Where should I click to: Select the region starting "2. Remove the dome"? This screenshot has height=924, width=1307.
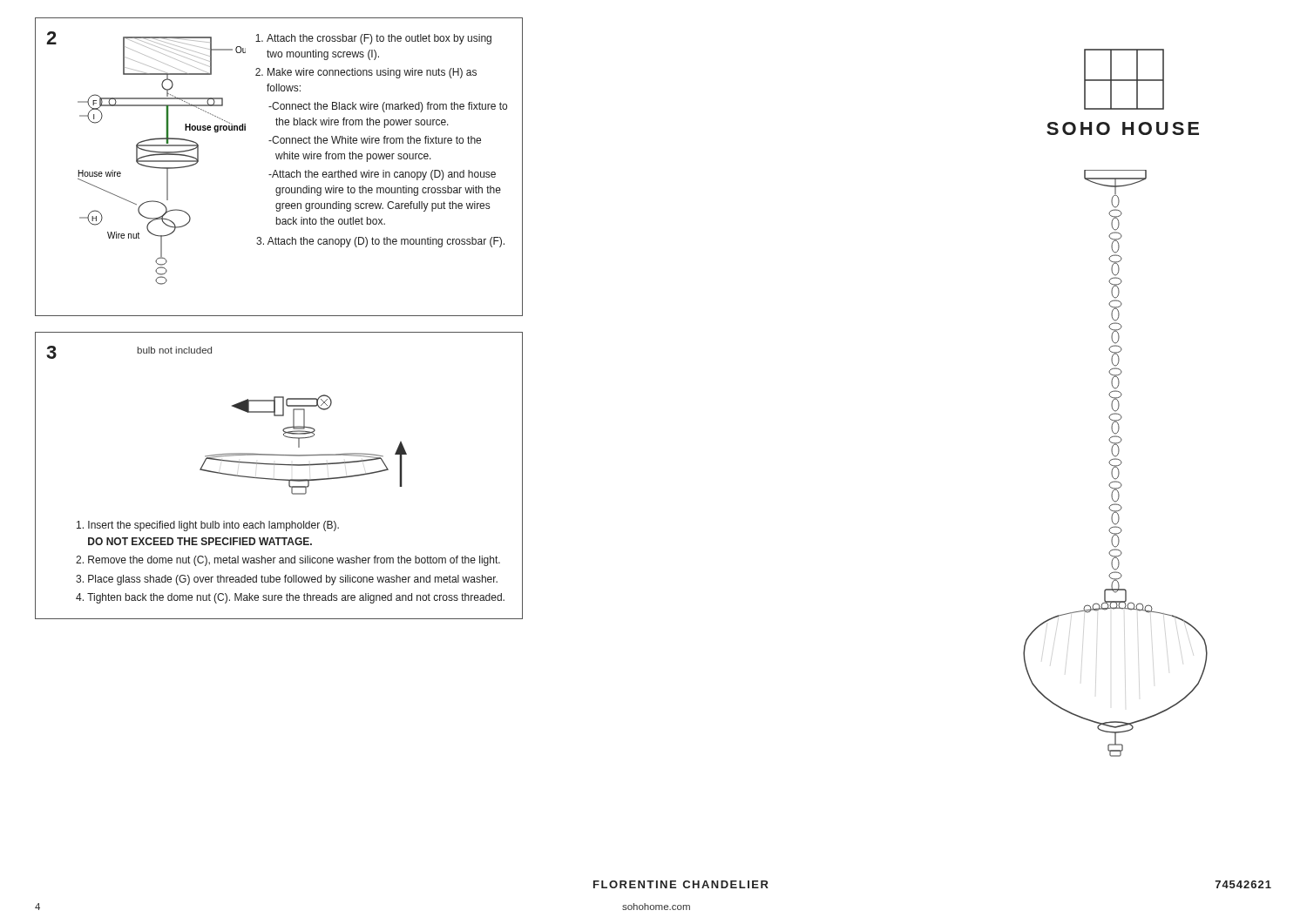pyautogui.click(x=288, y=560)
